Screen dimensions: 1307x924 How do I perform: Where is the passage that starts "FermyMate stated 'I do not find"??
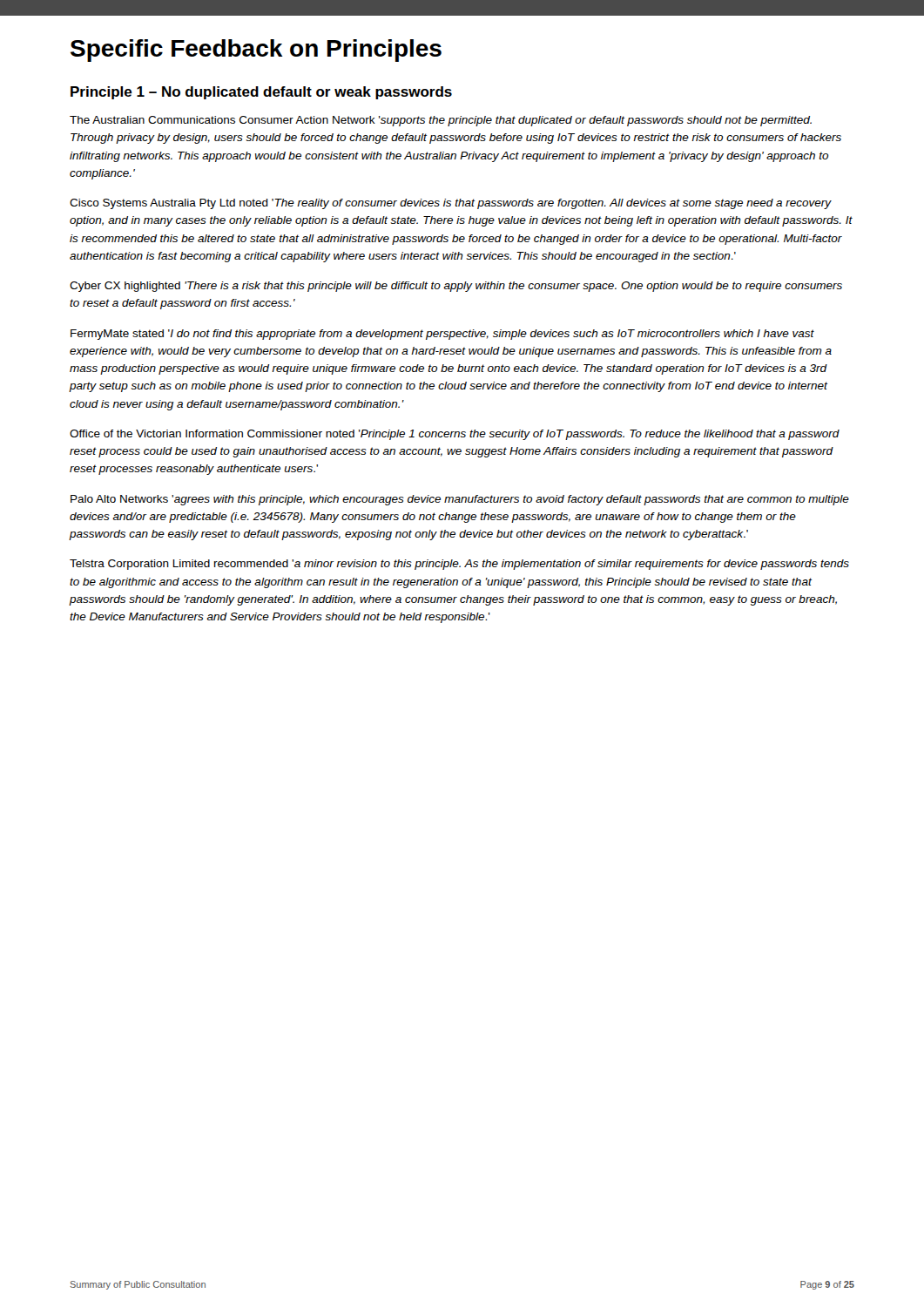pyautogui.click(x=451, y=368)
